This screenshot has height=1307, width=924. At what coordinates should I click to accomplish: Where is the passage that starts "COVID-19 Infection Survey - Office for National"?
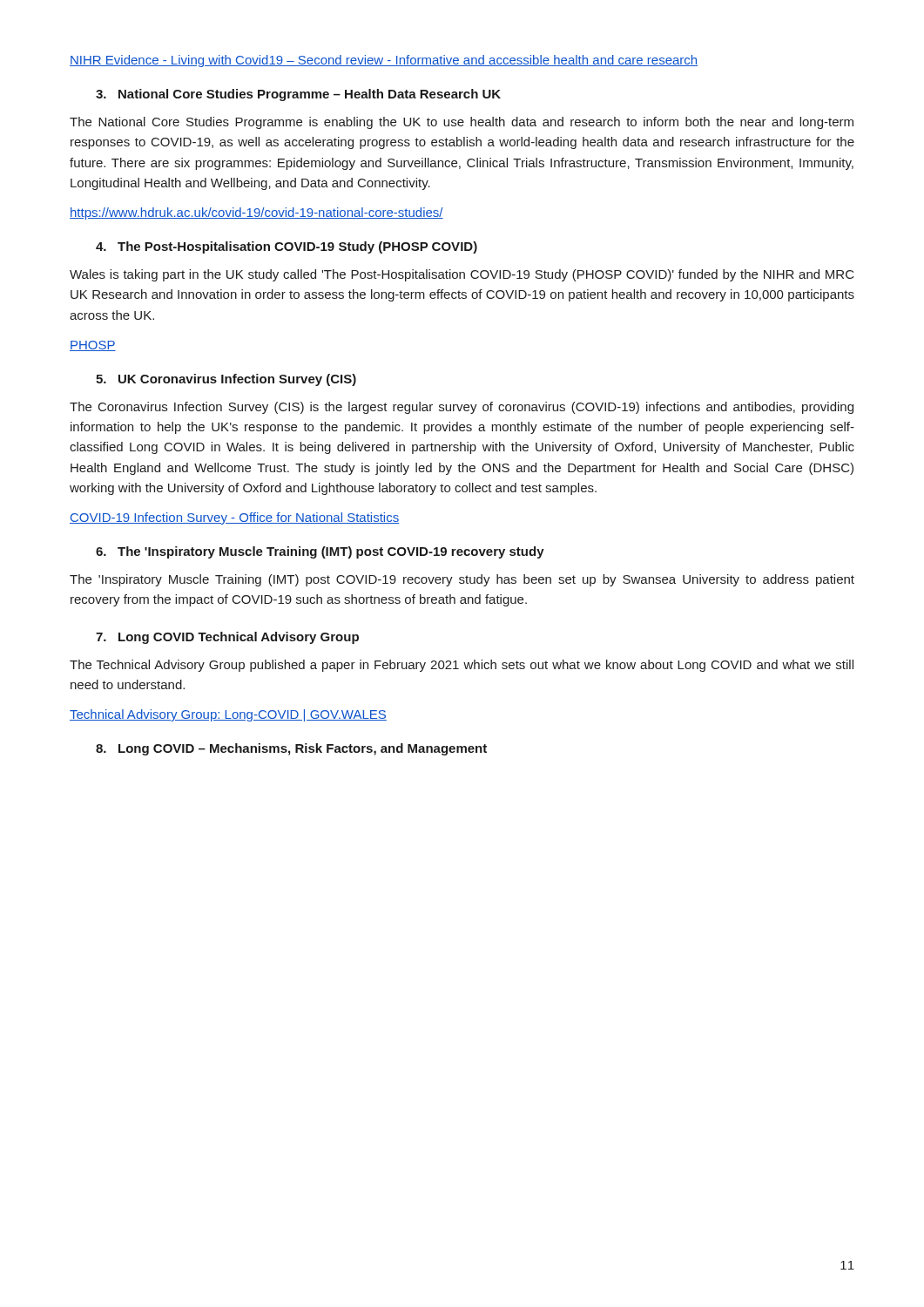(x=234, y=517)
